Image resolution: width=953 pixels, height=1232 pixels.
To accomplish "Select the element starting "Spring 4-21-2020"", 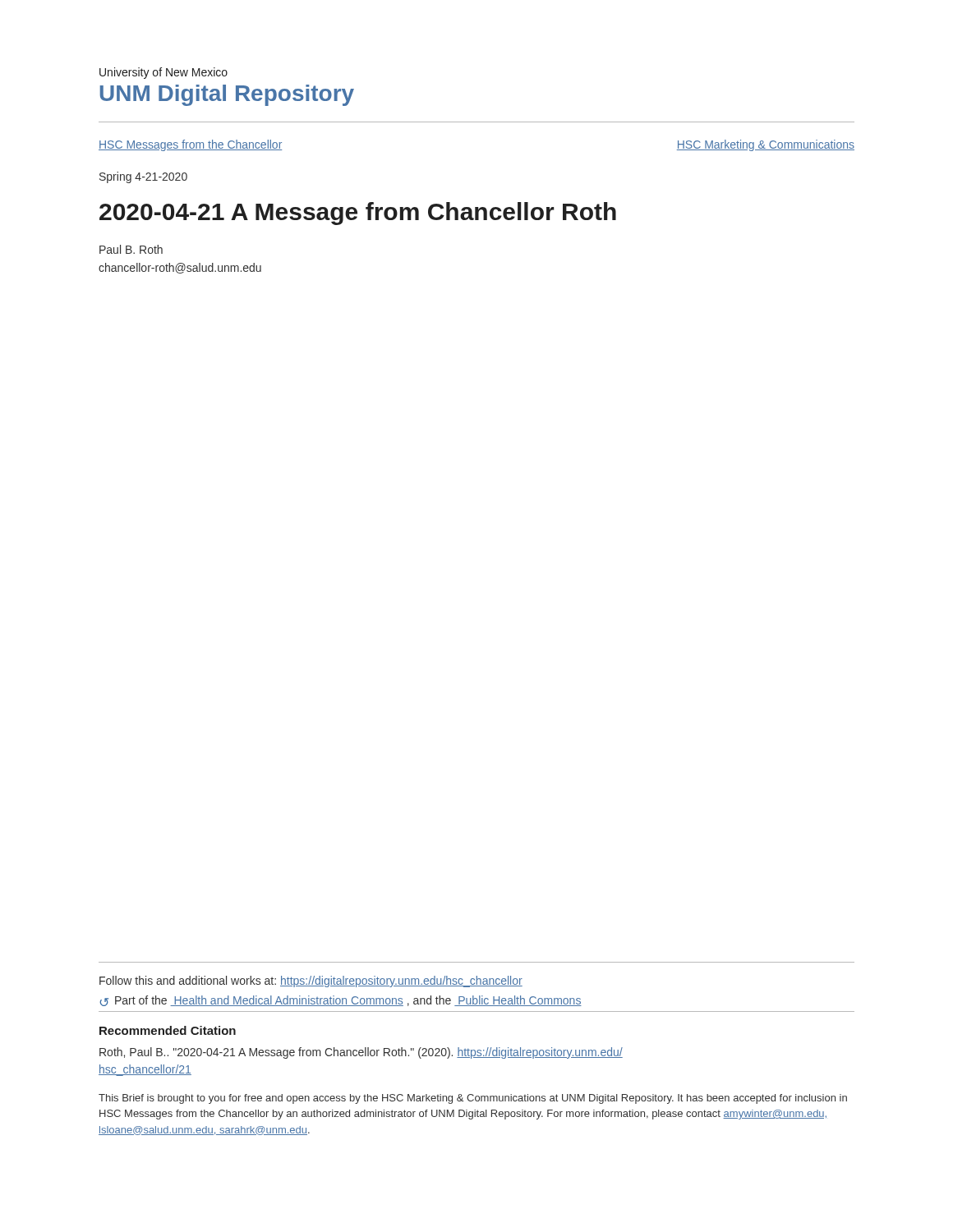I will 143,177.
